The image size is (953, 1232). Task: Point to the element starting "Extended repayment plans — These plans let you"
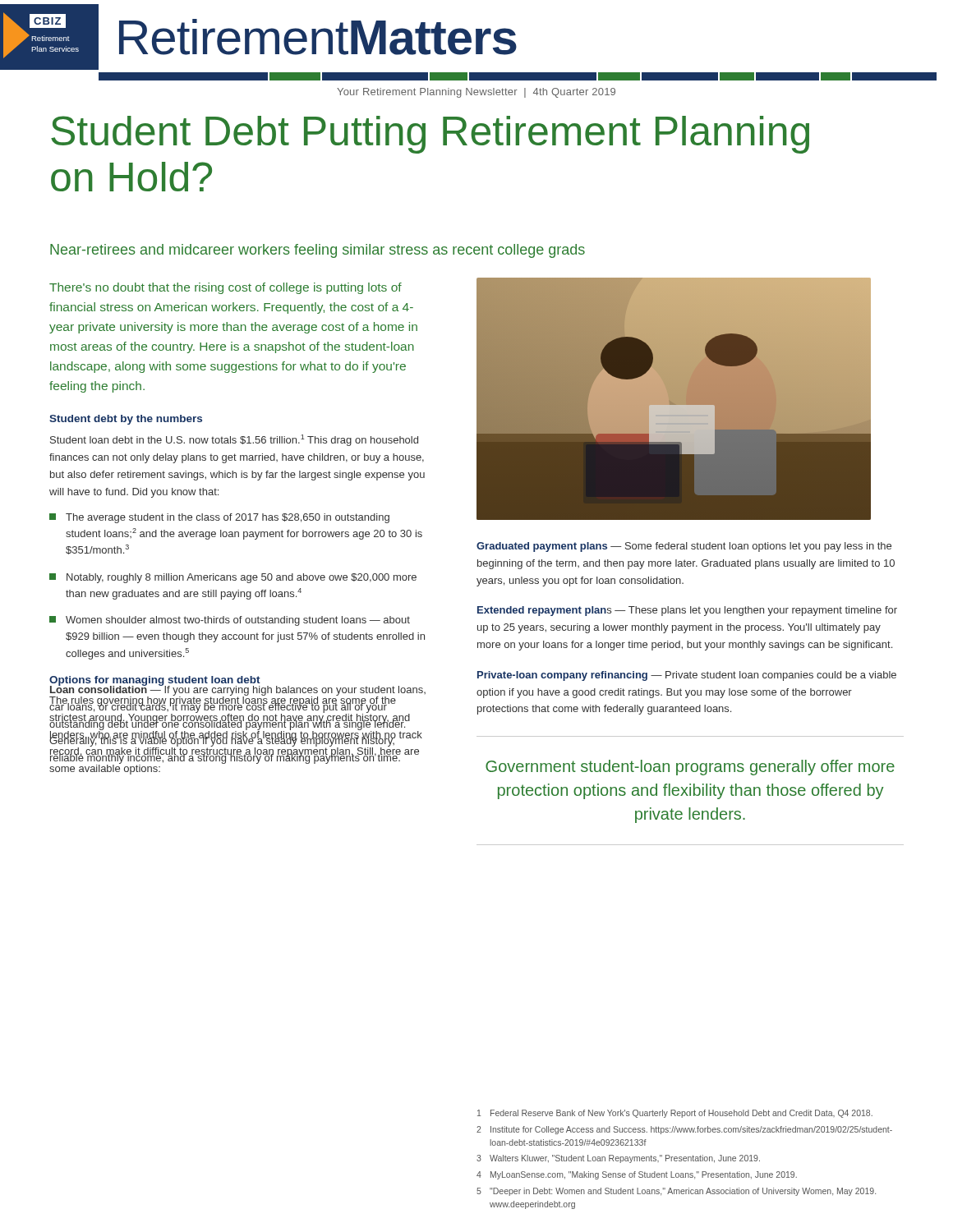pyautogui.click(x=687, y=627)
